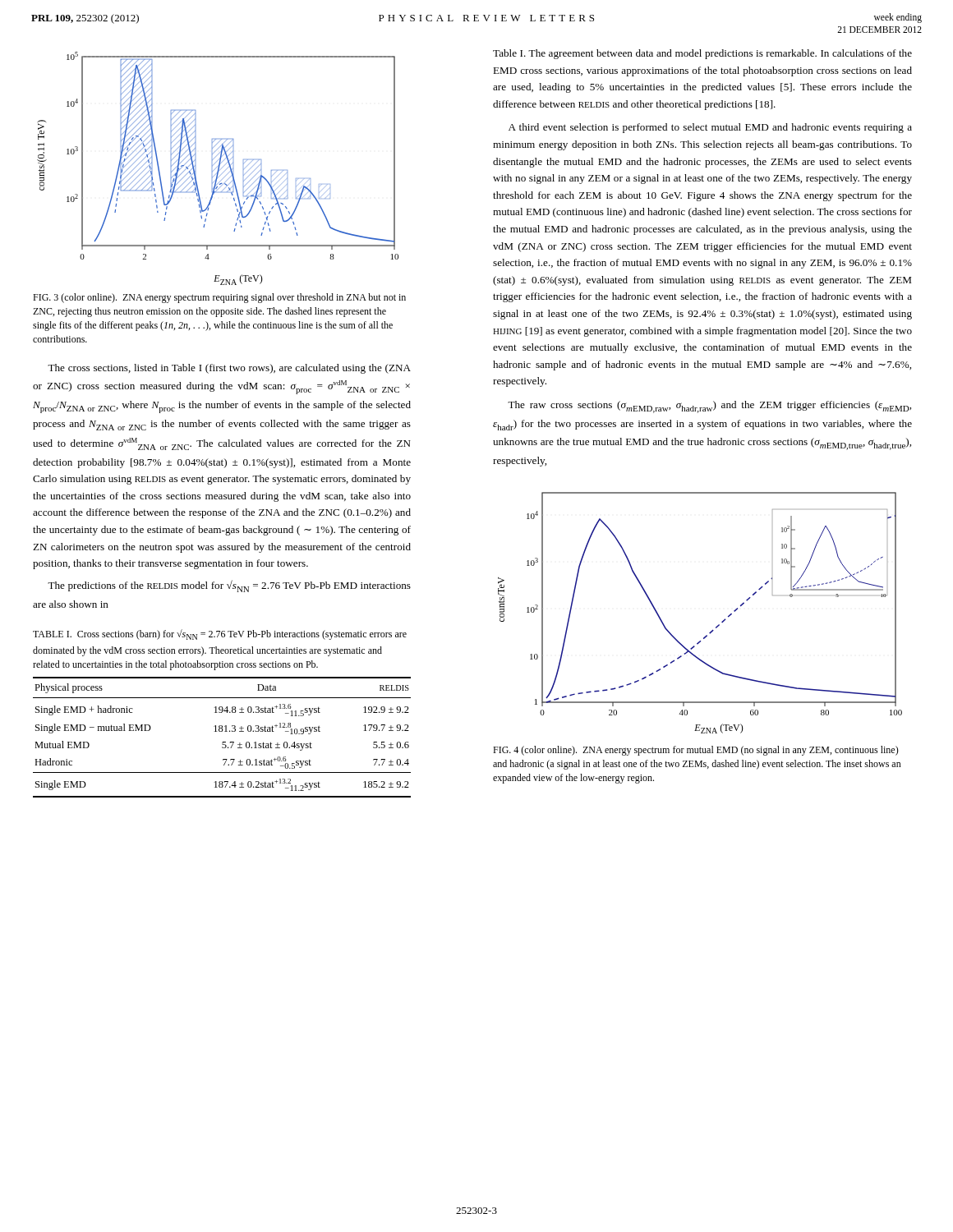953x1232 pixels.
Task: Find the table that mentions "7.7 ± 0.1stat"
Action: click(x=222, y=737)
